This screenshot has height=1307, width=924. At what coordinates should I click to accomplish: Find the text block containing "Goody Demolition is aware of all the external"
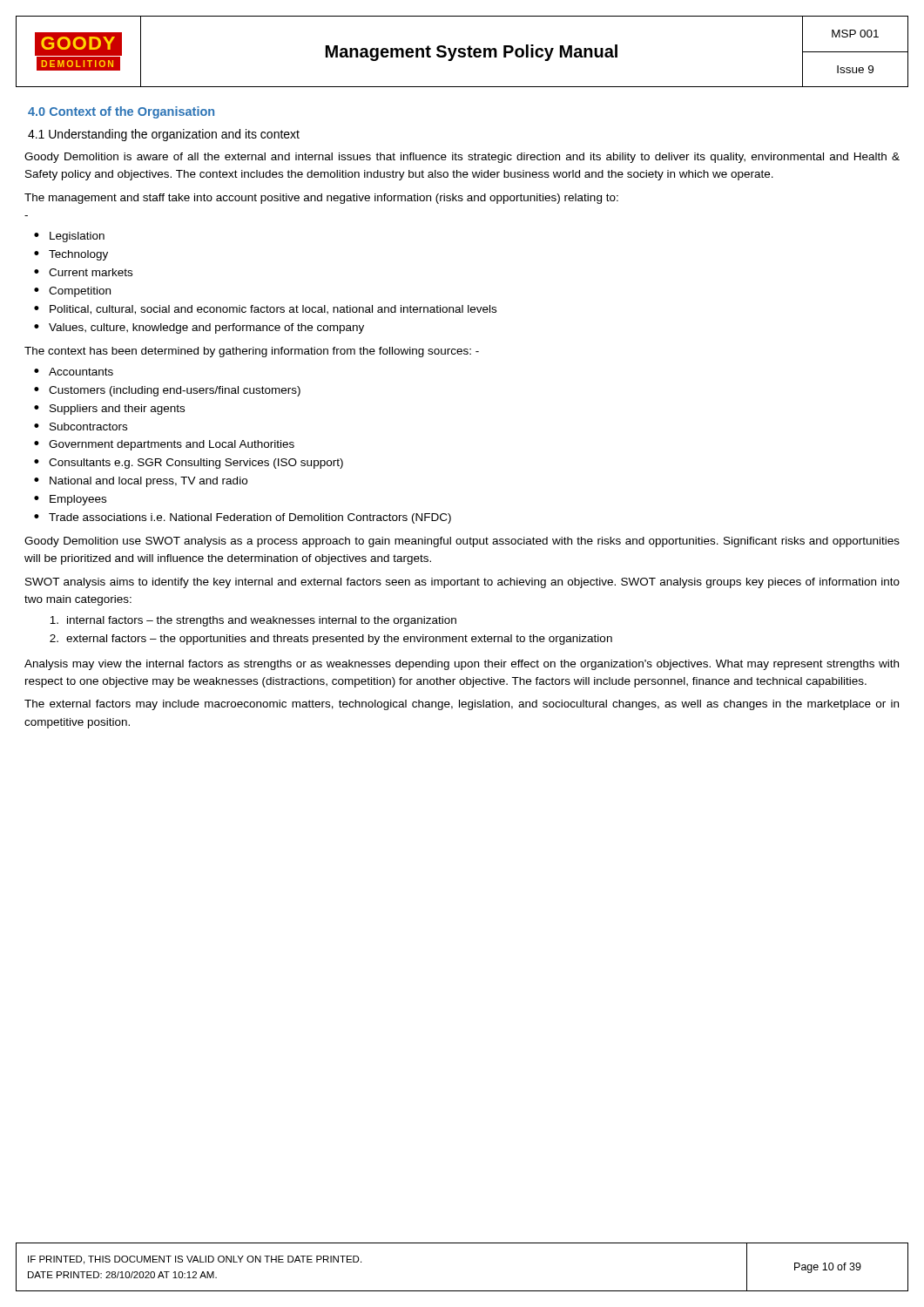point(462,165)
